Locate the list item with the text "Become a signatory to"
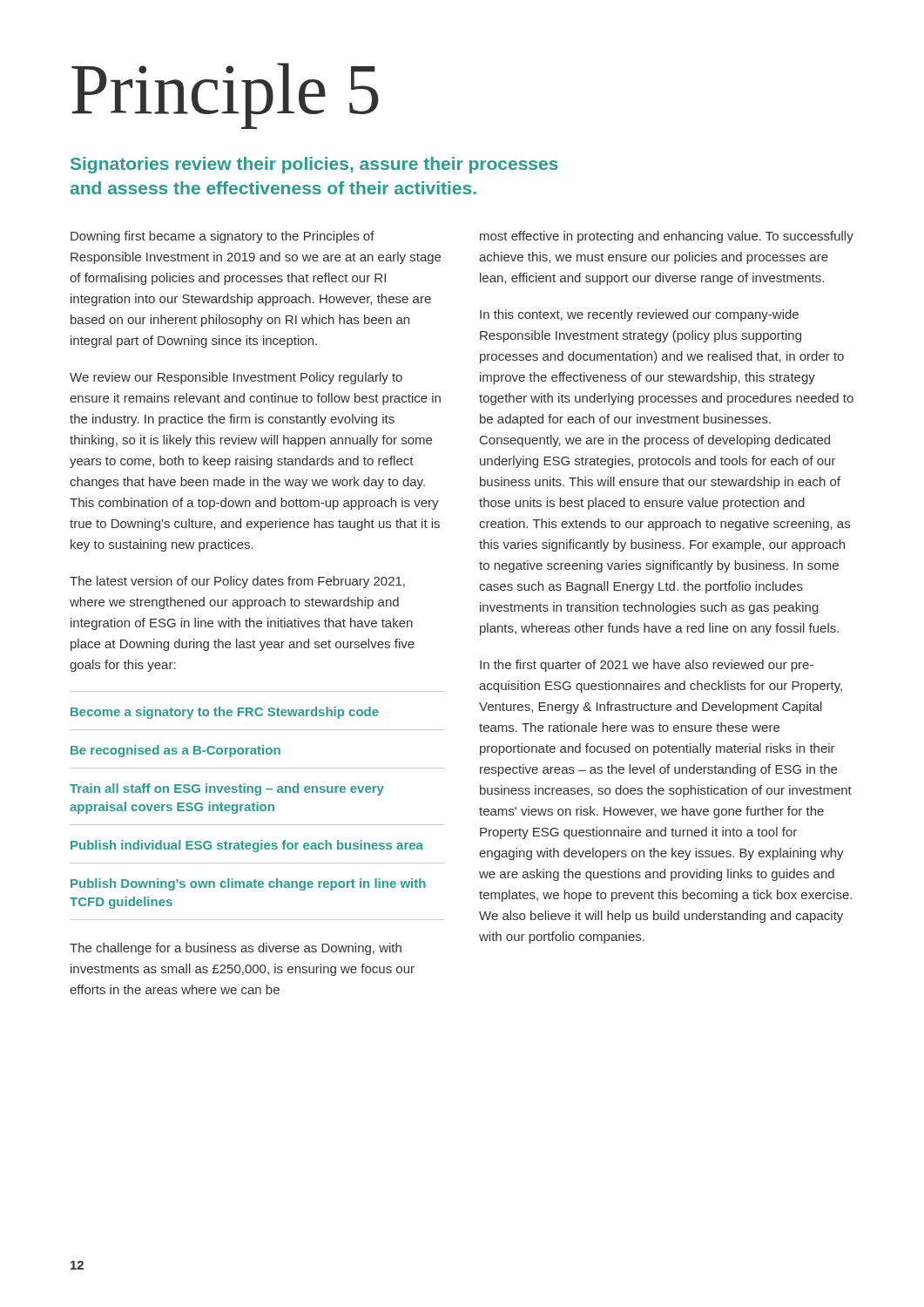This screenshot has width=924, height=1307. (224, 711)
